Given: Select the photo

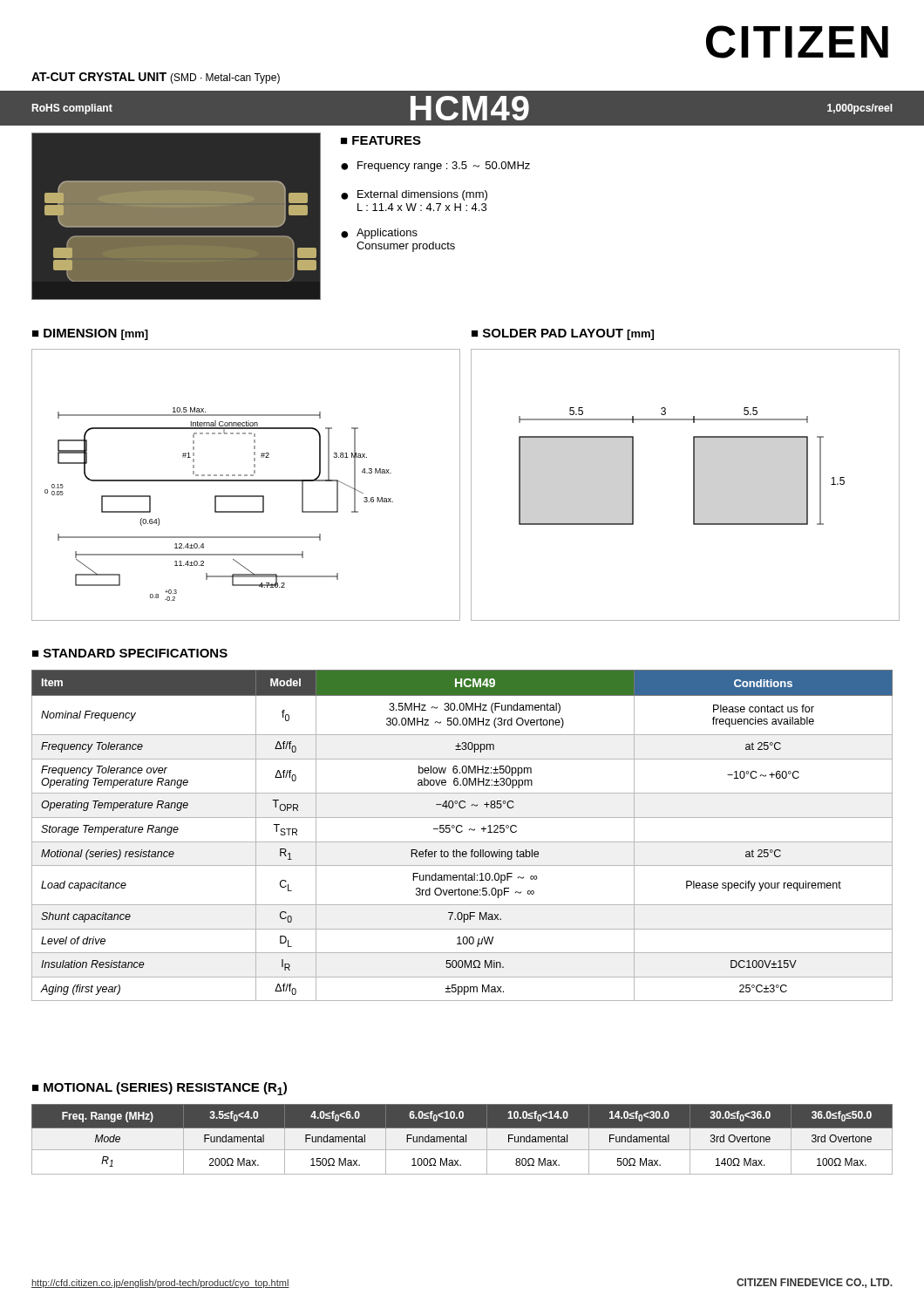Looking at the screenshot, I should coord(176,216).
